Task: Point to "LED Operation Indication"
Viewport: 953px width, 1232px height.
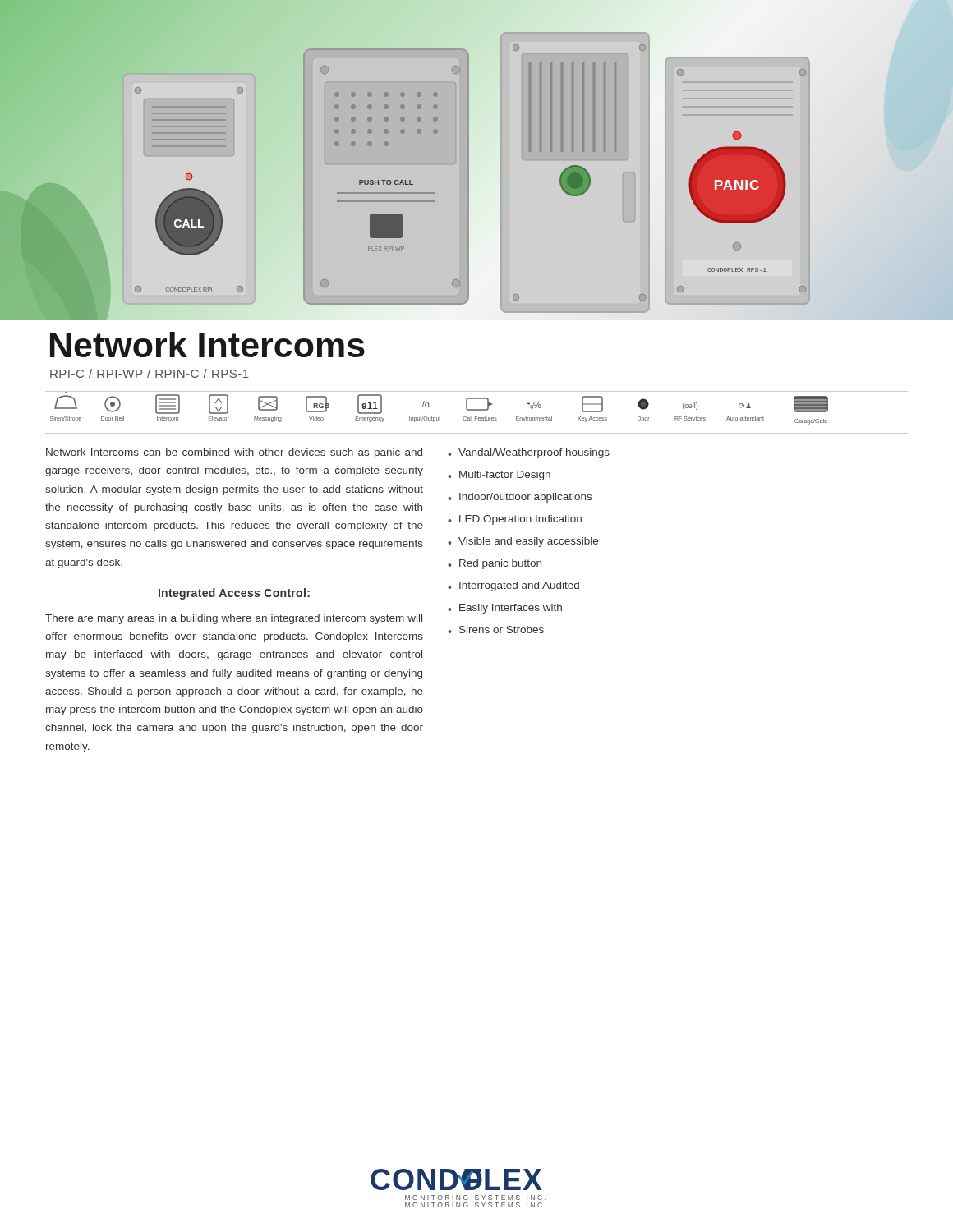Action: [520, 519]
